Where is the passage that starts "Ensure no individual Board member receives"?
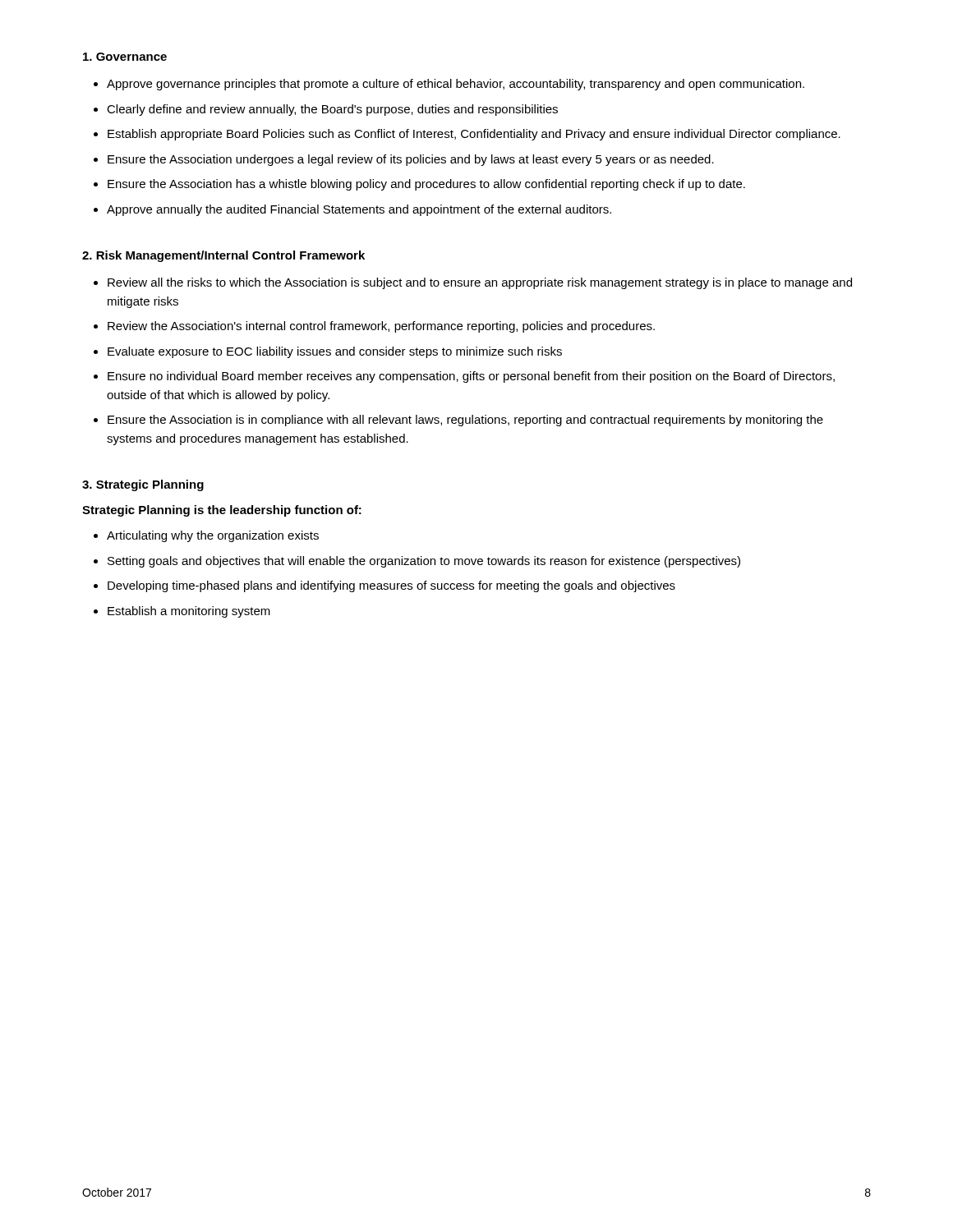Viewport: 953px width, 1232px height. (489, 386)
